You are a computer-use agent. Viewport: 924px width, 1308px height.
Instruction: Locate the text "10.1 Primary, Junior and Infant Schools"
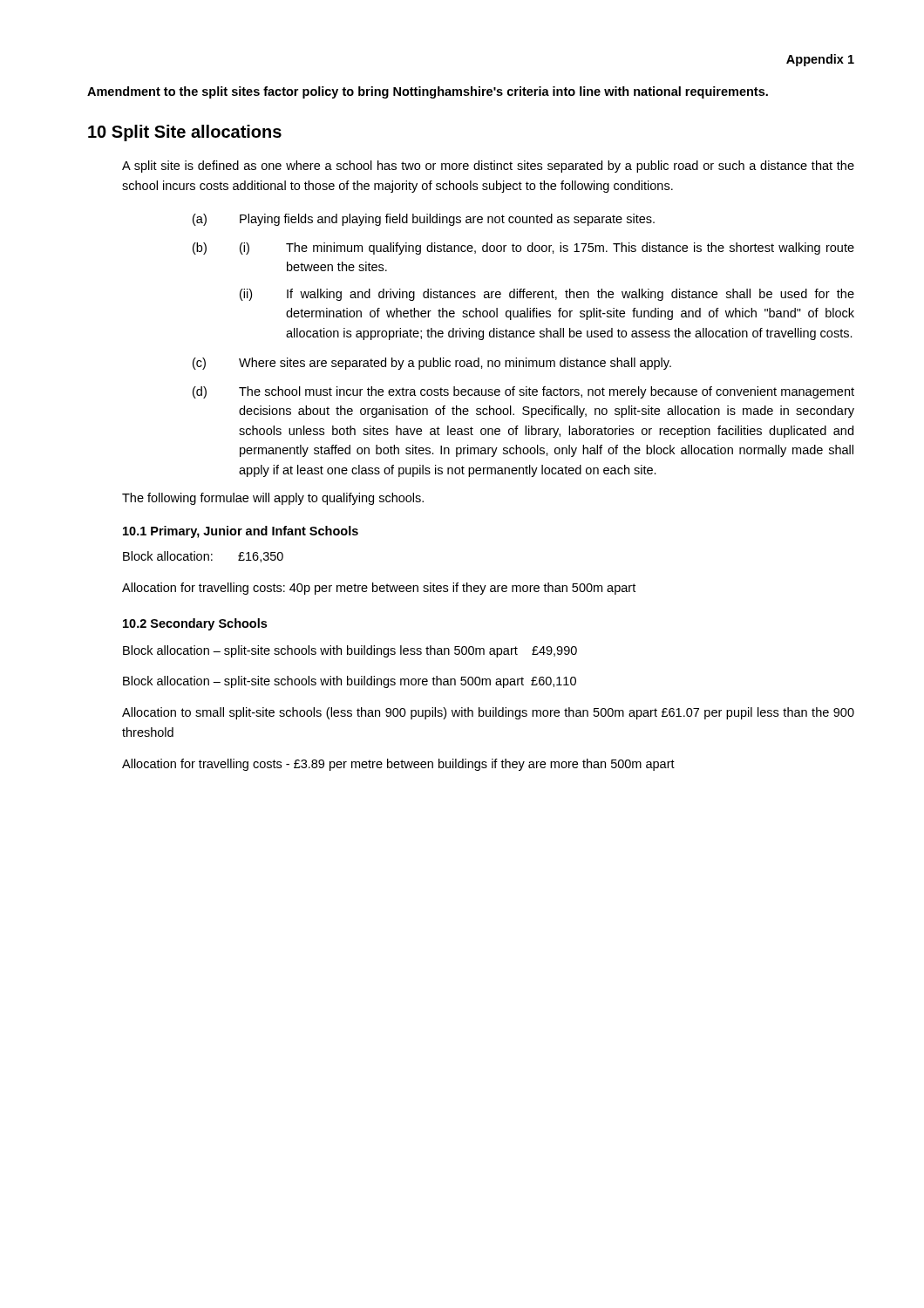(240, 531)
